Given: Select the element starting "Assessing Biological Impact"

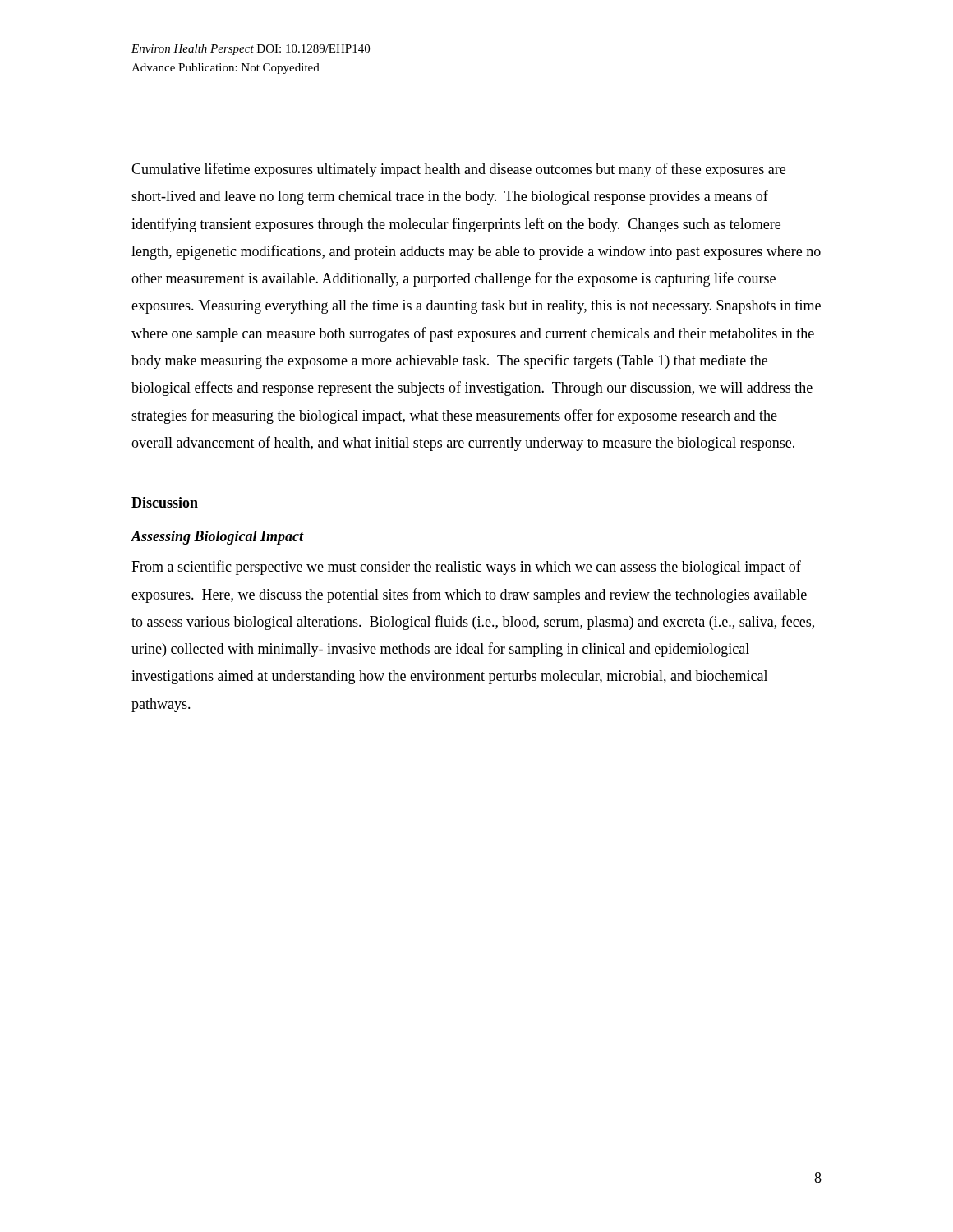Looking at the screenshot, I should 217,537.
